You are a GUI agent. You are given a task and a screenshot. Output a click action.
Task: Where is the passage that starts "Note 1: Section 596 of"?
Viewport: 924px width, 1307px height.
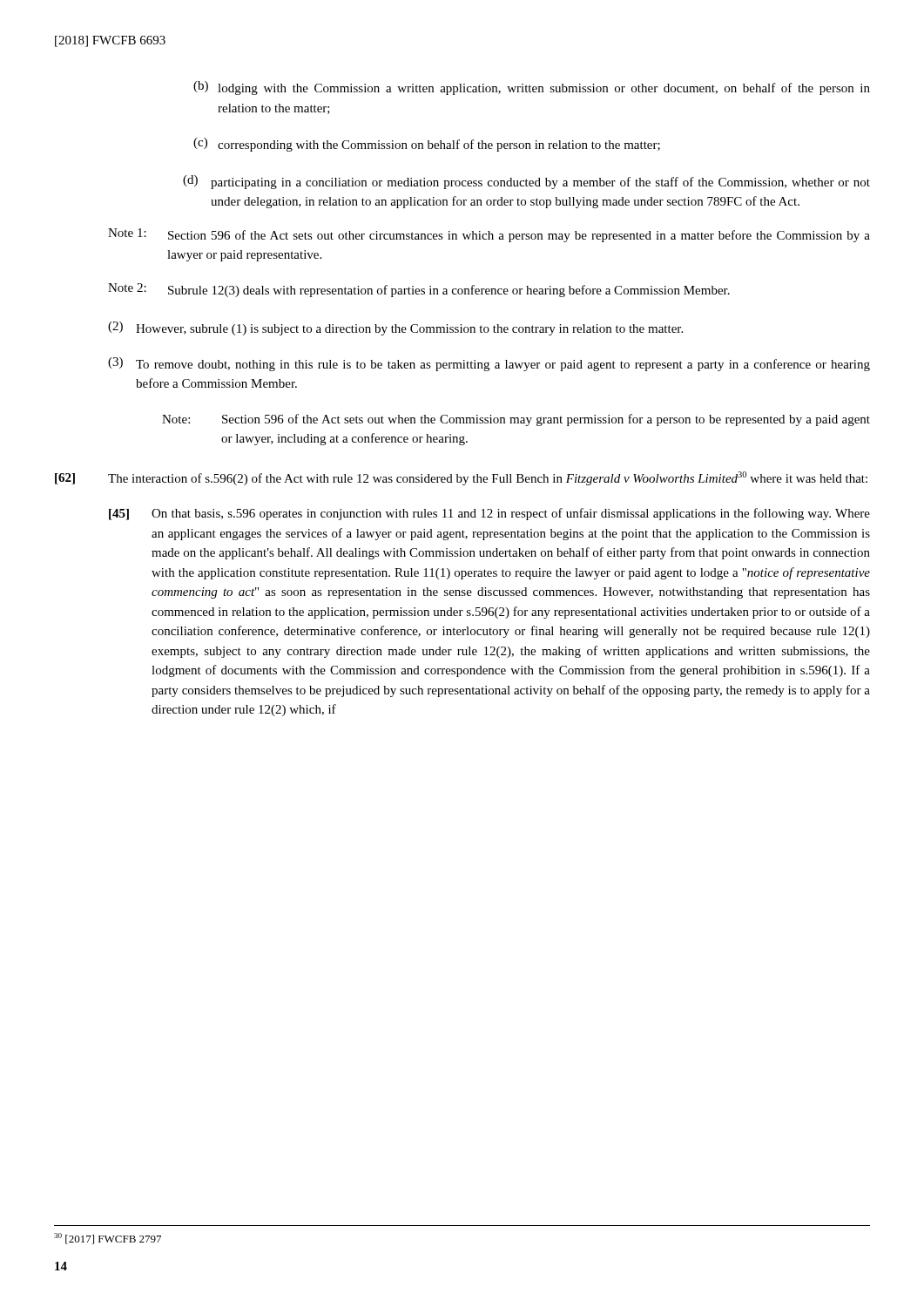tap(489, 245)
